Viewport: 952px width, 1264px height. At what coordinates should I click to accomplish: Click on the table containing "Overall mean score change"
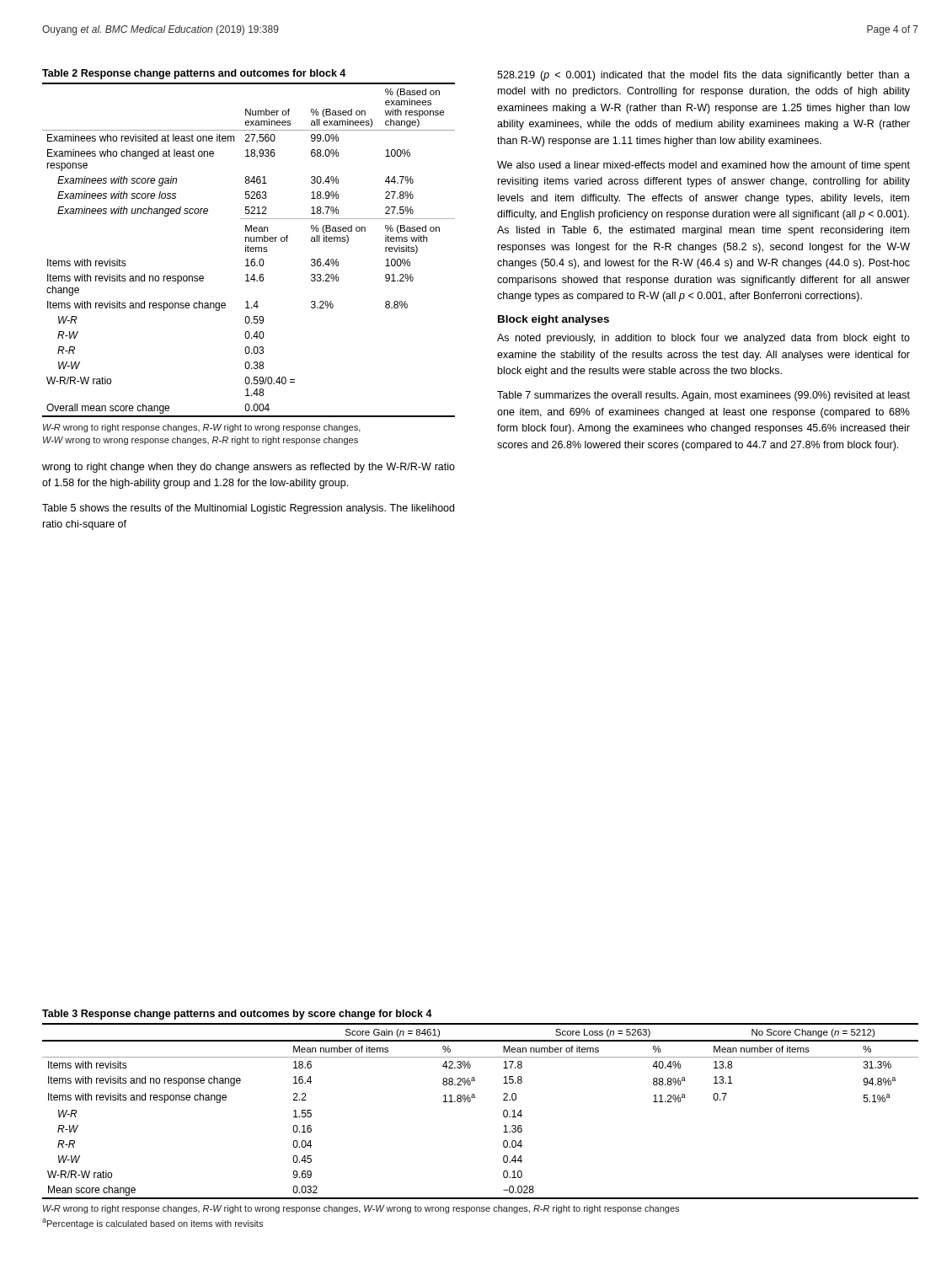point(249,242)
